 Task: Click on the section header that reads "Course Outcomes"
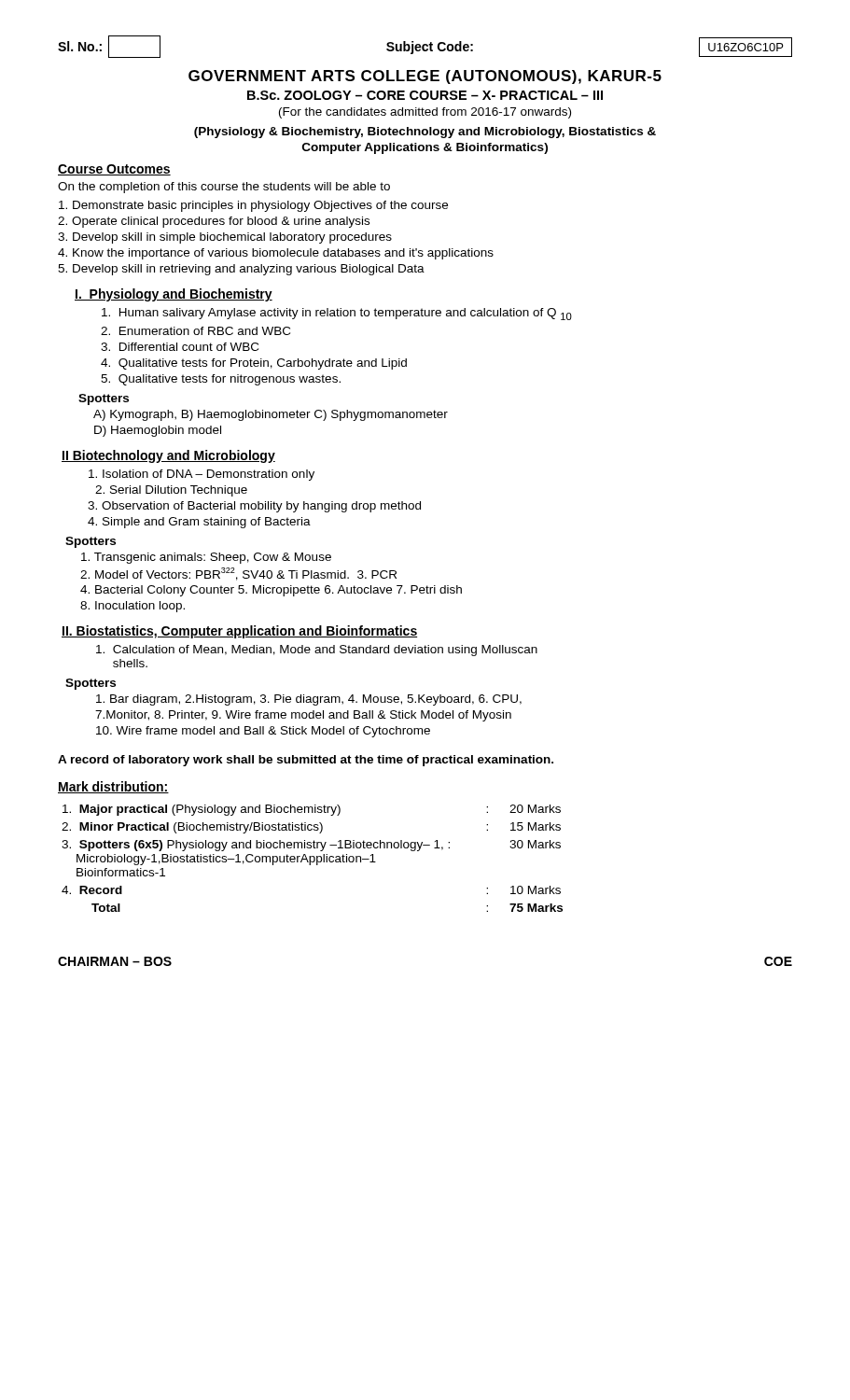click(114, 169)
